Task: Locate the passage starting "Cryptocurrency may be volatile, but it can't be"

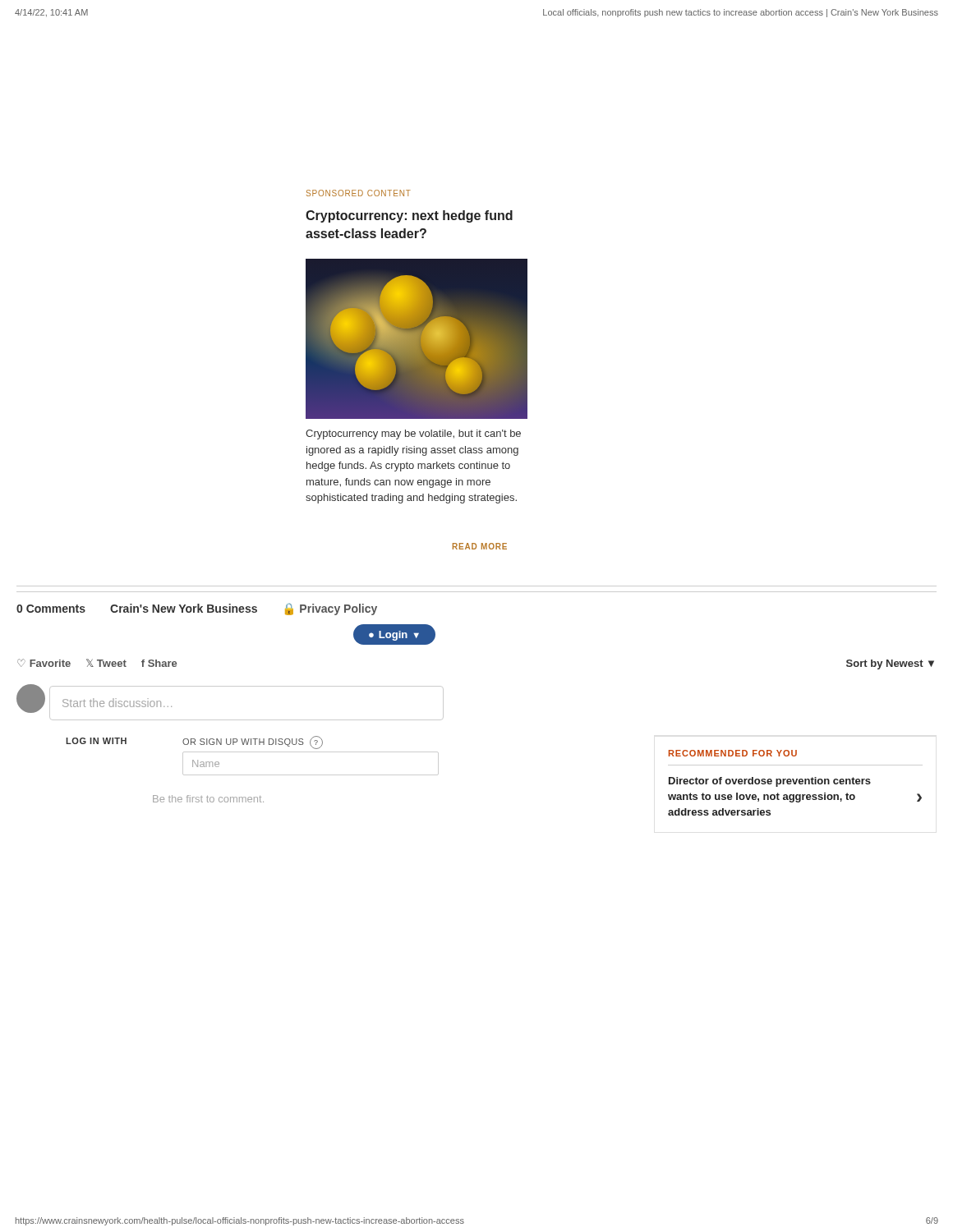Action: tap(414, 465)
